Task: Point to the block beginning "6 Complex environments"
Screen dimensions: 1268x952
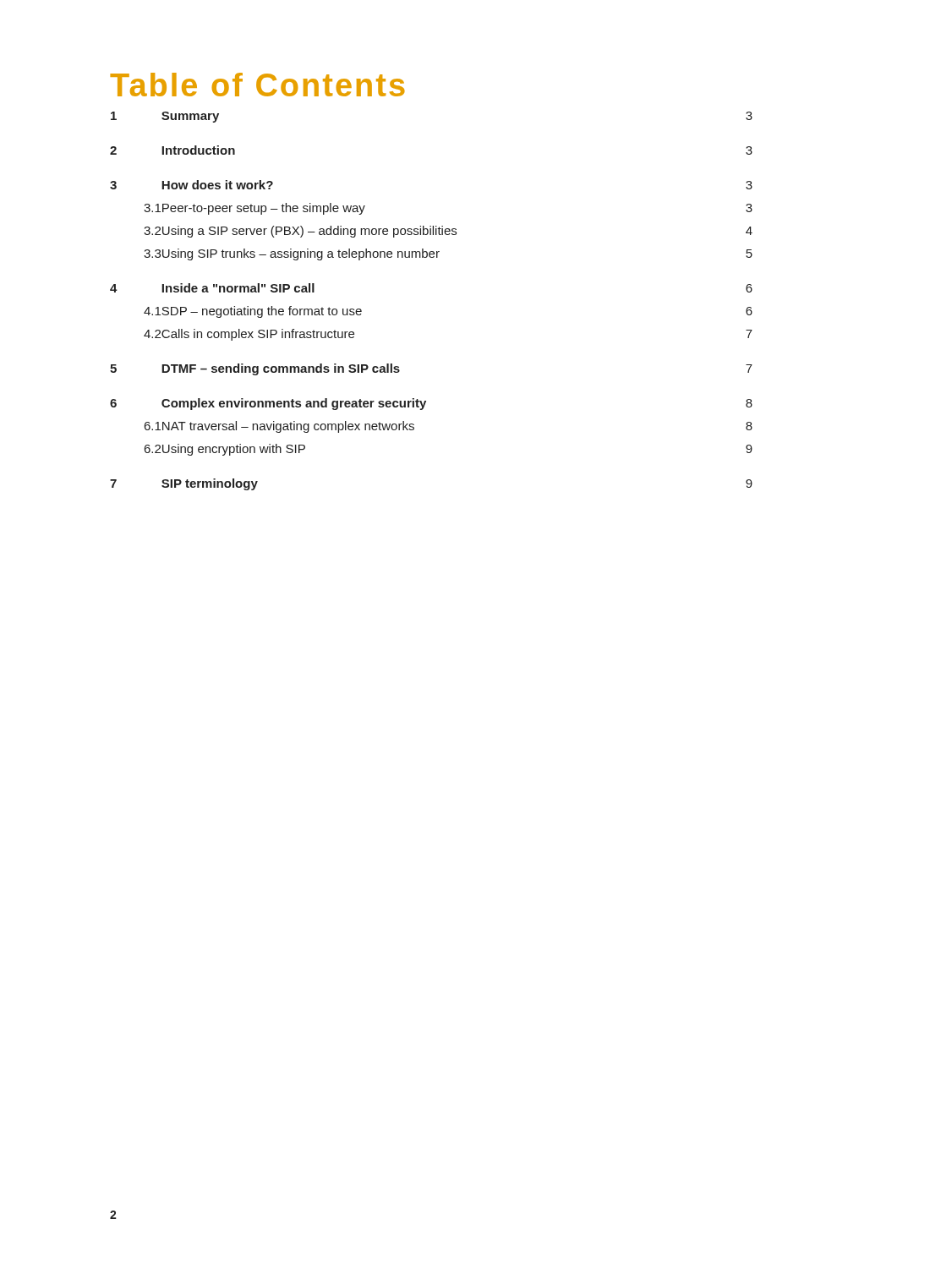Action: [431, 403]
